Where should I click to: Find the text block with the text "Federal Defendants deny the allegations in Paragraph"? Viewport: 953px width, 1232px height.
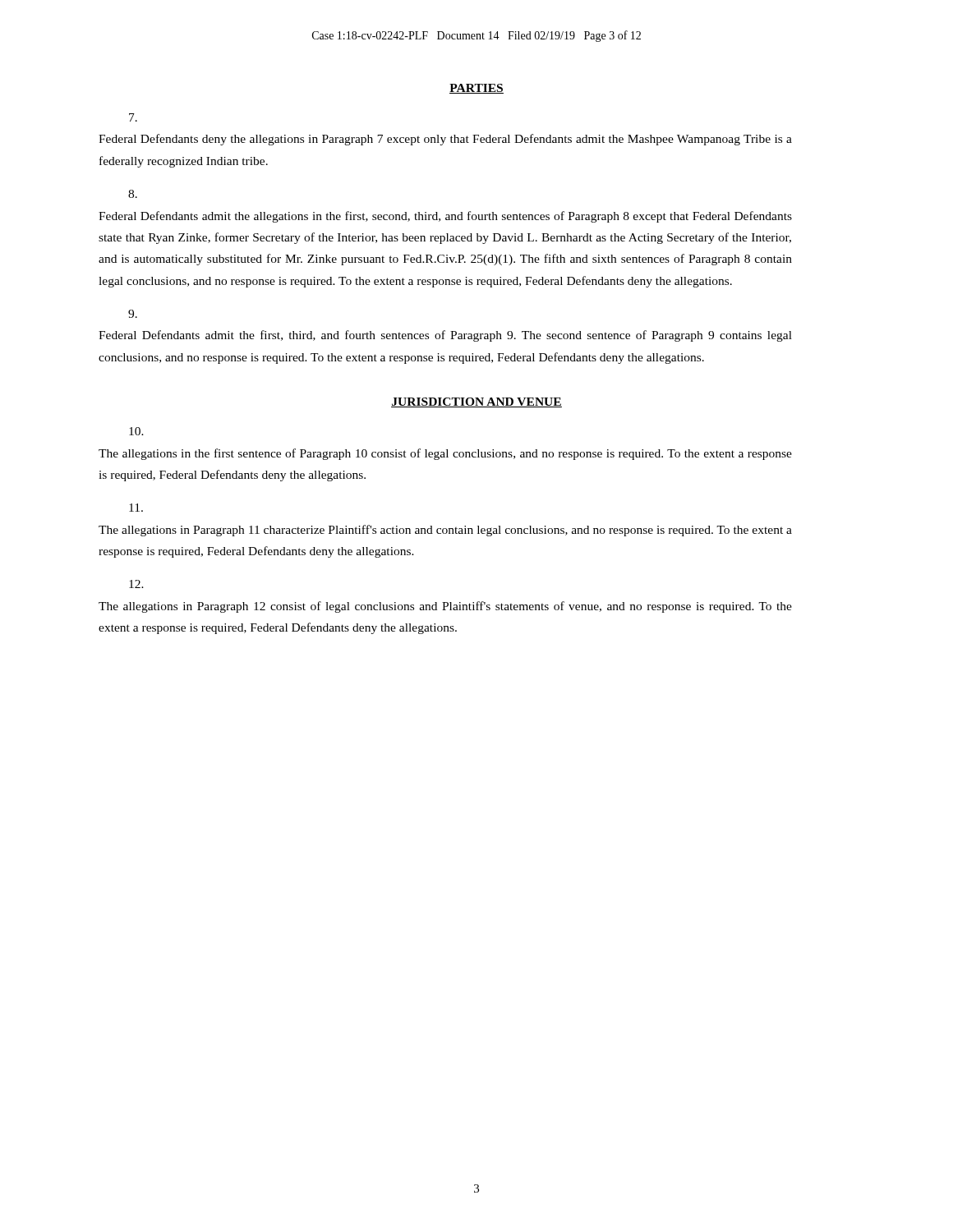coord(476,139)
